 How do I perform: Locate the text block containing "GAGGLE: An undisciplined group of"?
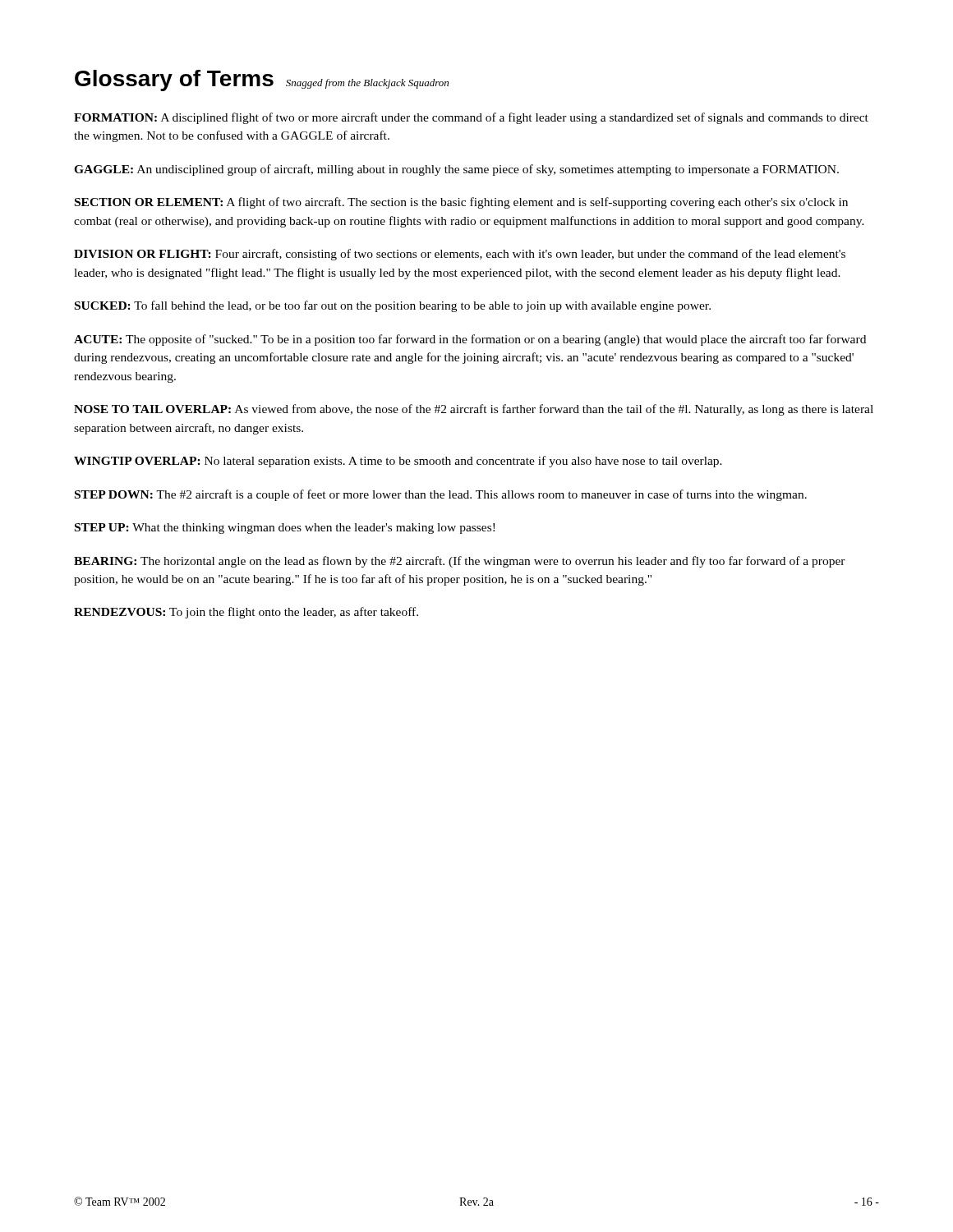pos(457,169)
